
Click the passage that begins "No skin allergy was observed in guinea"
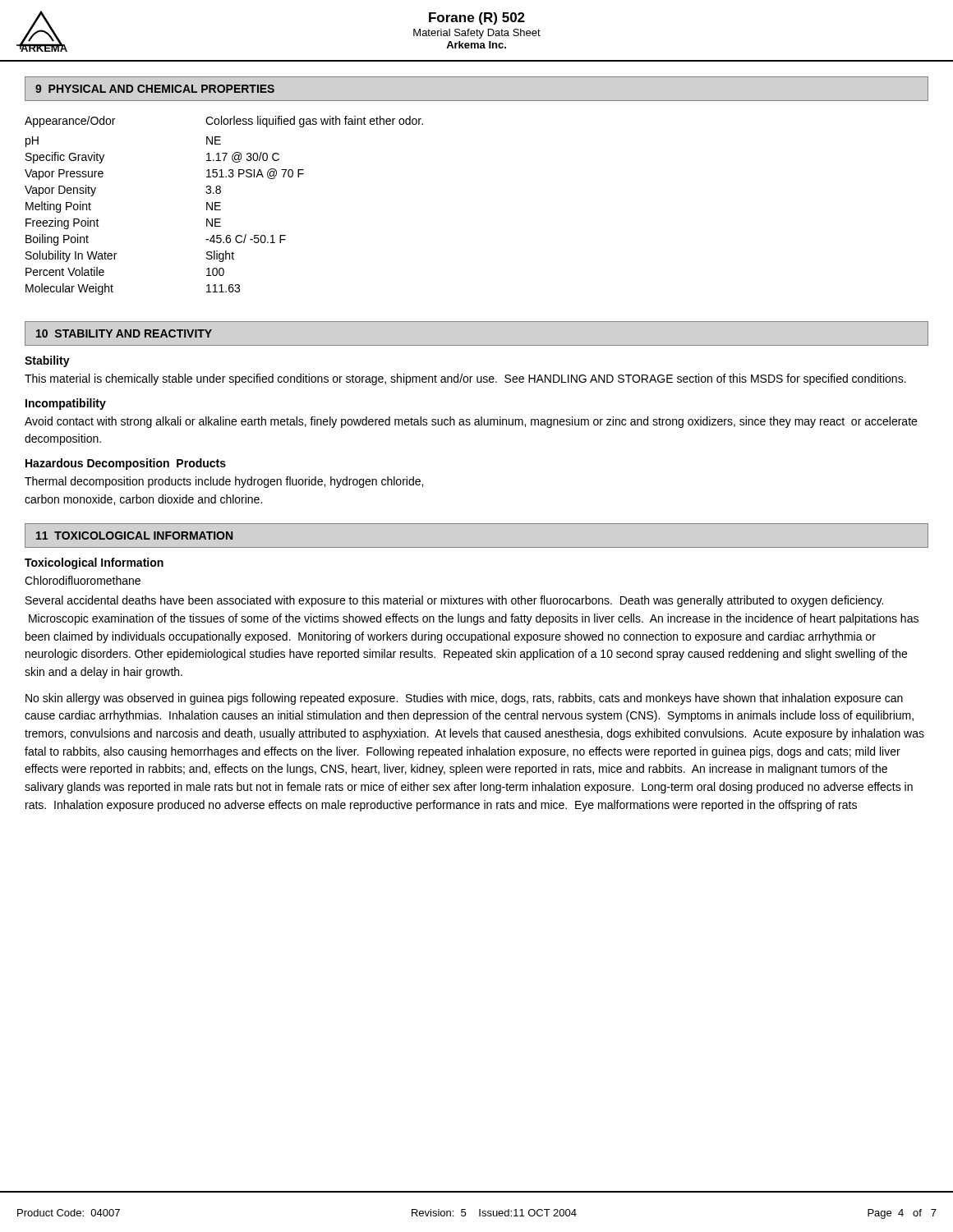pyautogui.click(x=474, y=751)
